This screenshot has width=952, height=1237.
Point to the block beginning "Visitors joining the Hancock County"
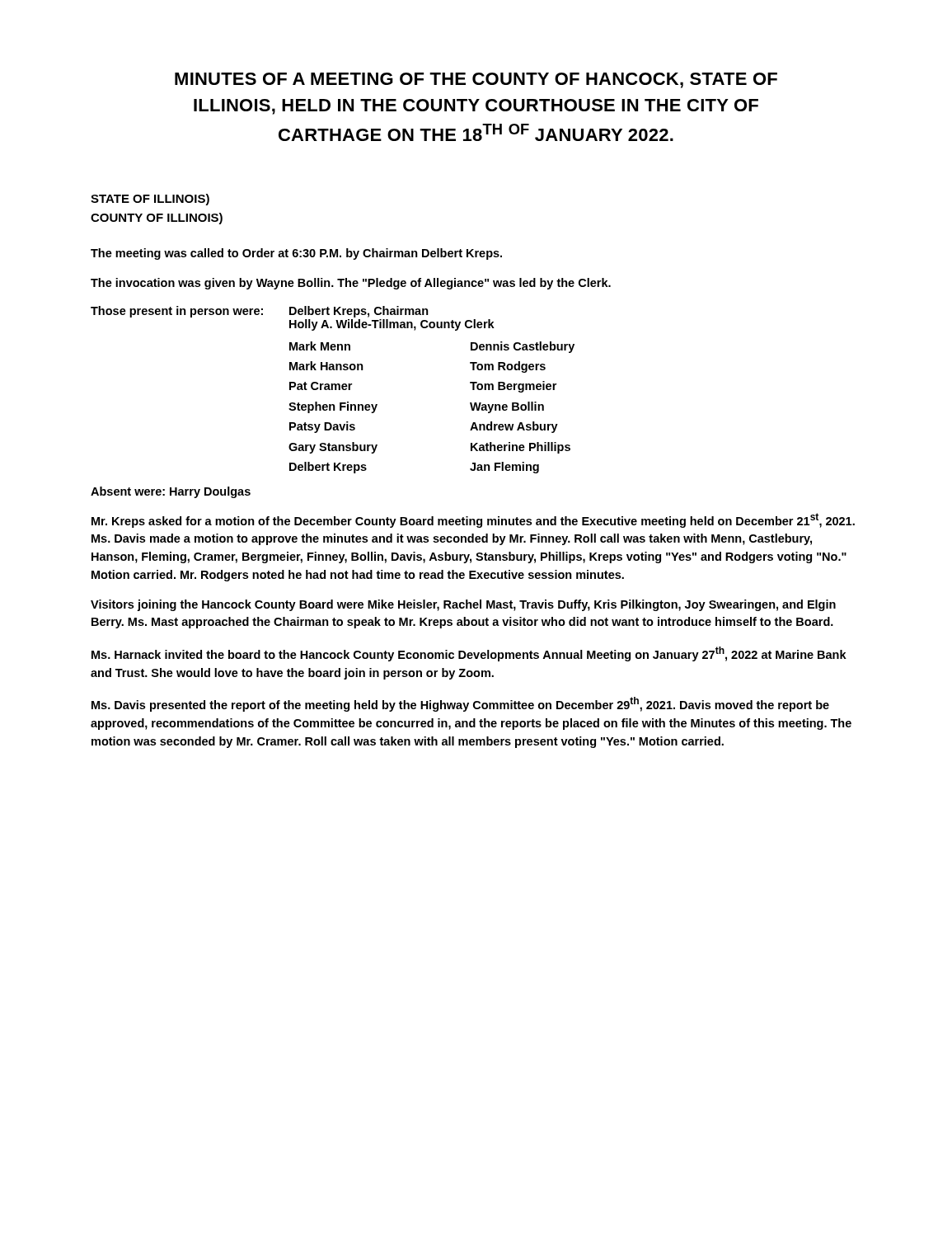coord(463,613)
